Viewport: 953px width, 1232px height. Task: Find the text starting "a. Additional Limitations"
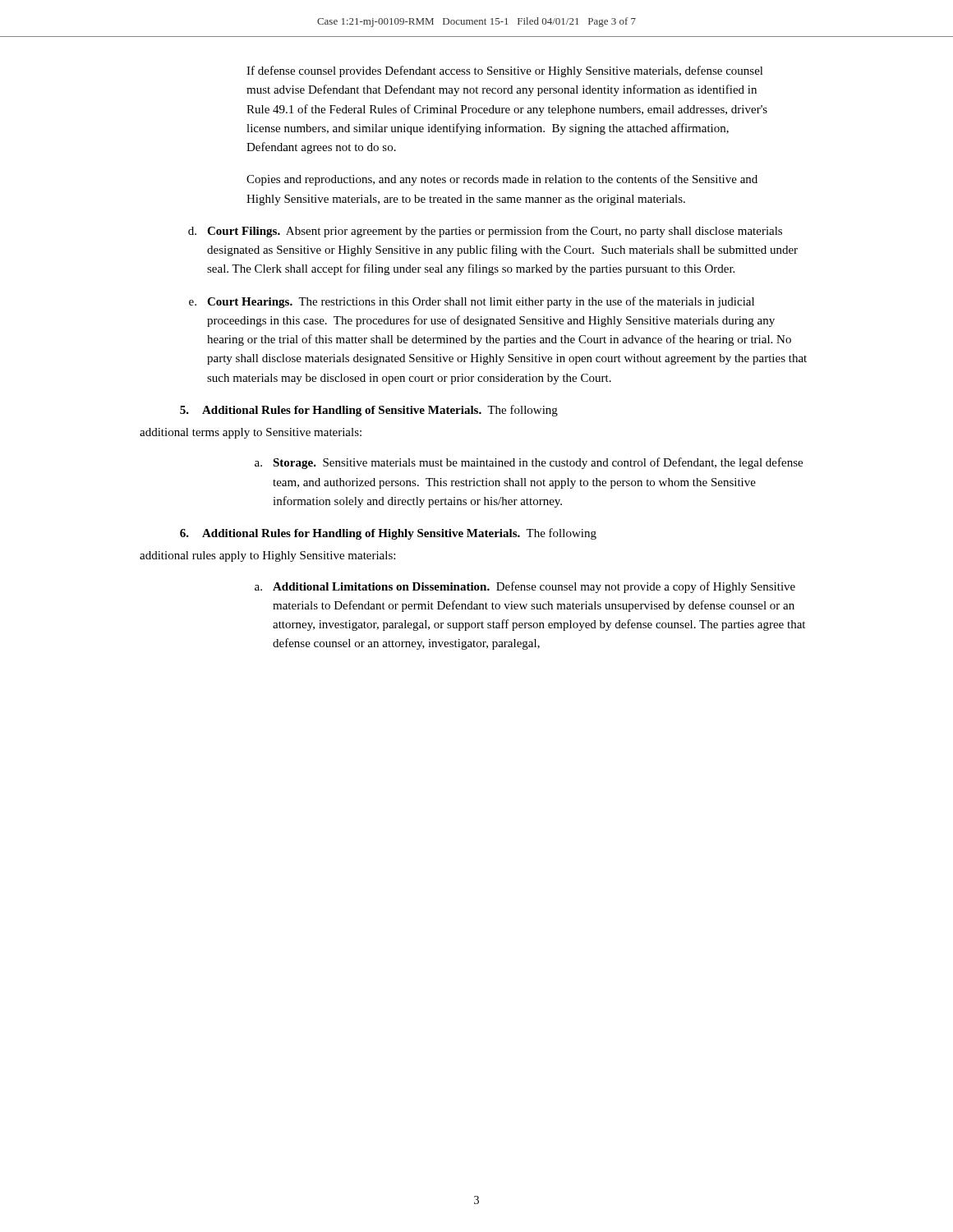(518, 615)
